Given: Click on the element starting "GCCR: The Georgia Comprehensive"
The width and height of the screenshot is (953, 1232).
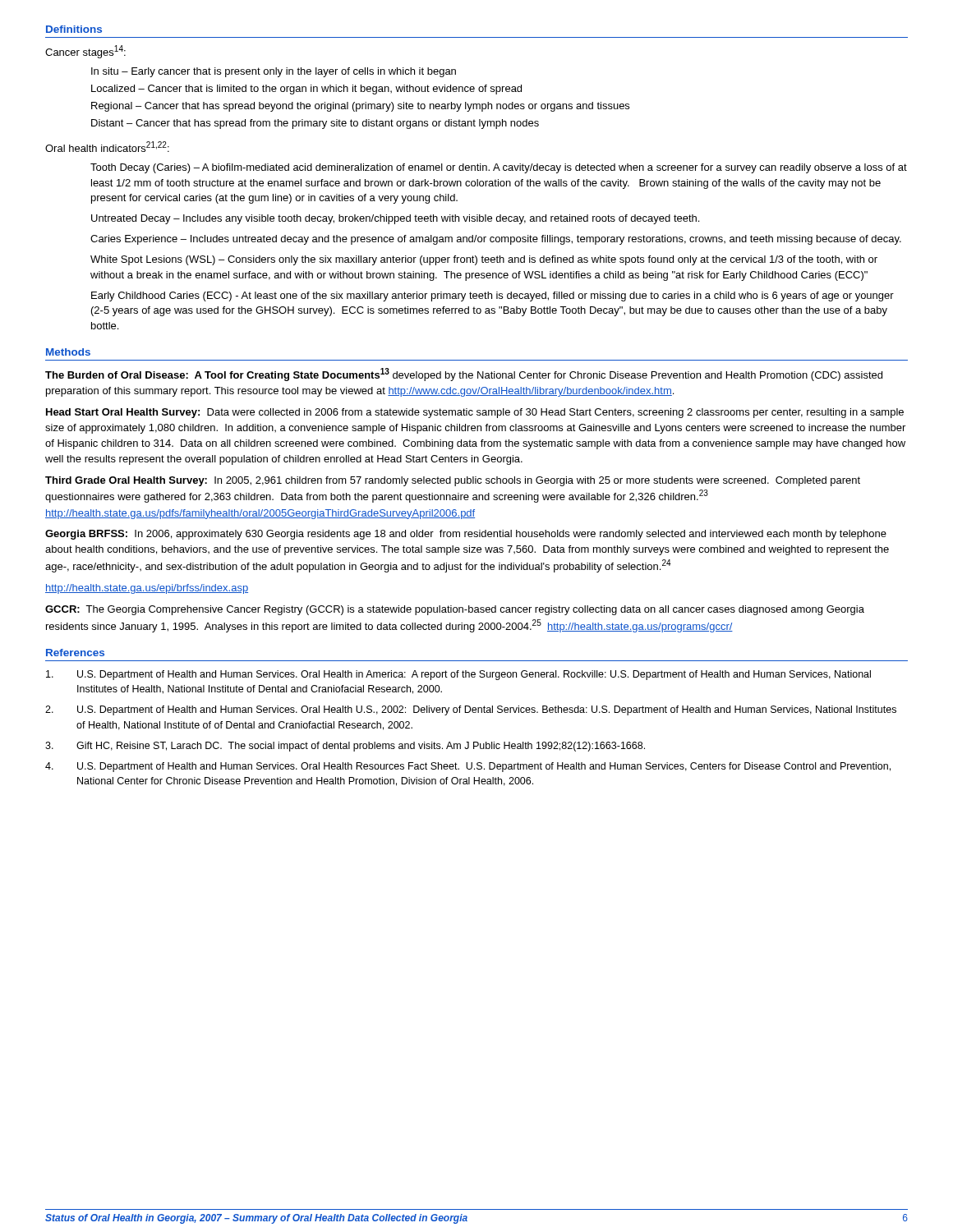Looking at the screenshot, I should (455, 618).
